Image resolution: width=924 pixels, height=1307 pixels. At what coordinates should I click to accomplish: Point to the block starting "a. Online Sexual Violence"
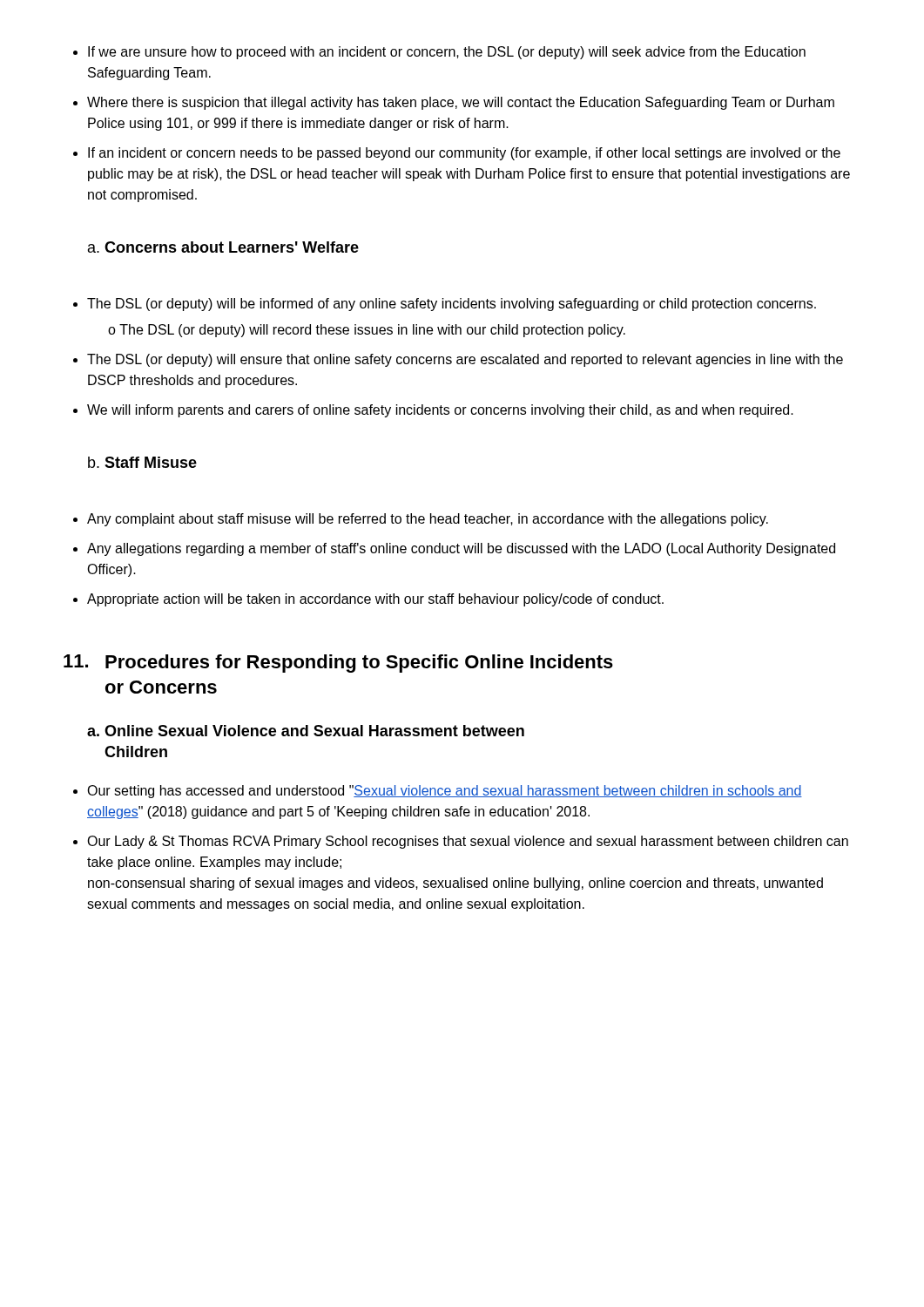pyautogui.click(x=306, y=742)
